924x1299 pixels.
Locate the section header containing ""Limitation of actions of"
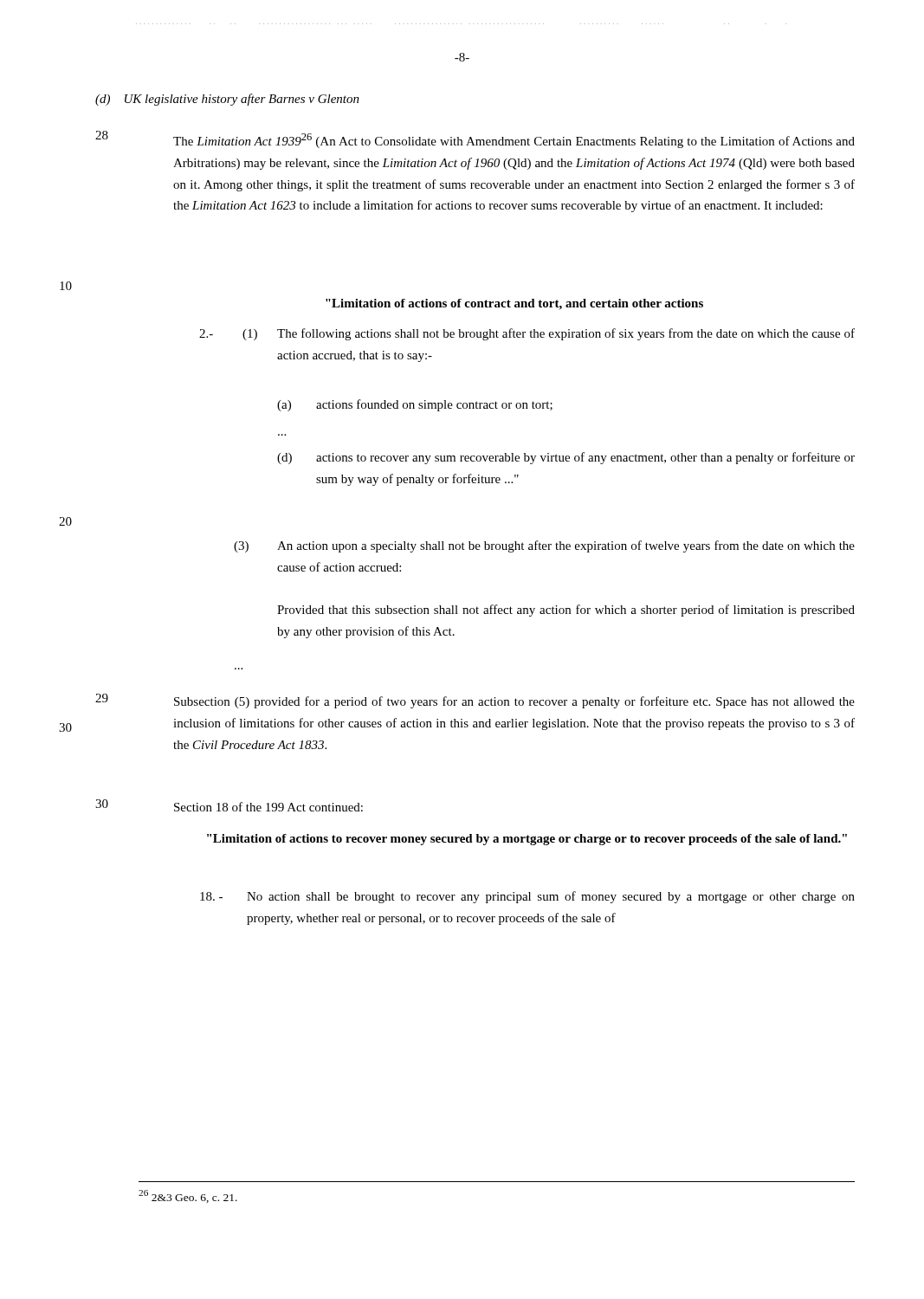click(x=514, y=303)
